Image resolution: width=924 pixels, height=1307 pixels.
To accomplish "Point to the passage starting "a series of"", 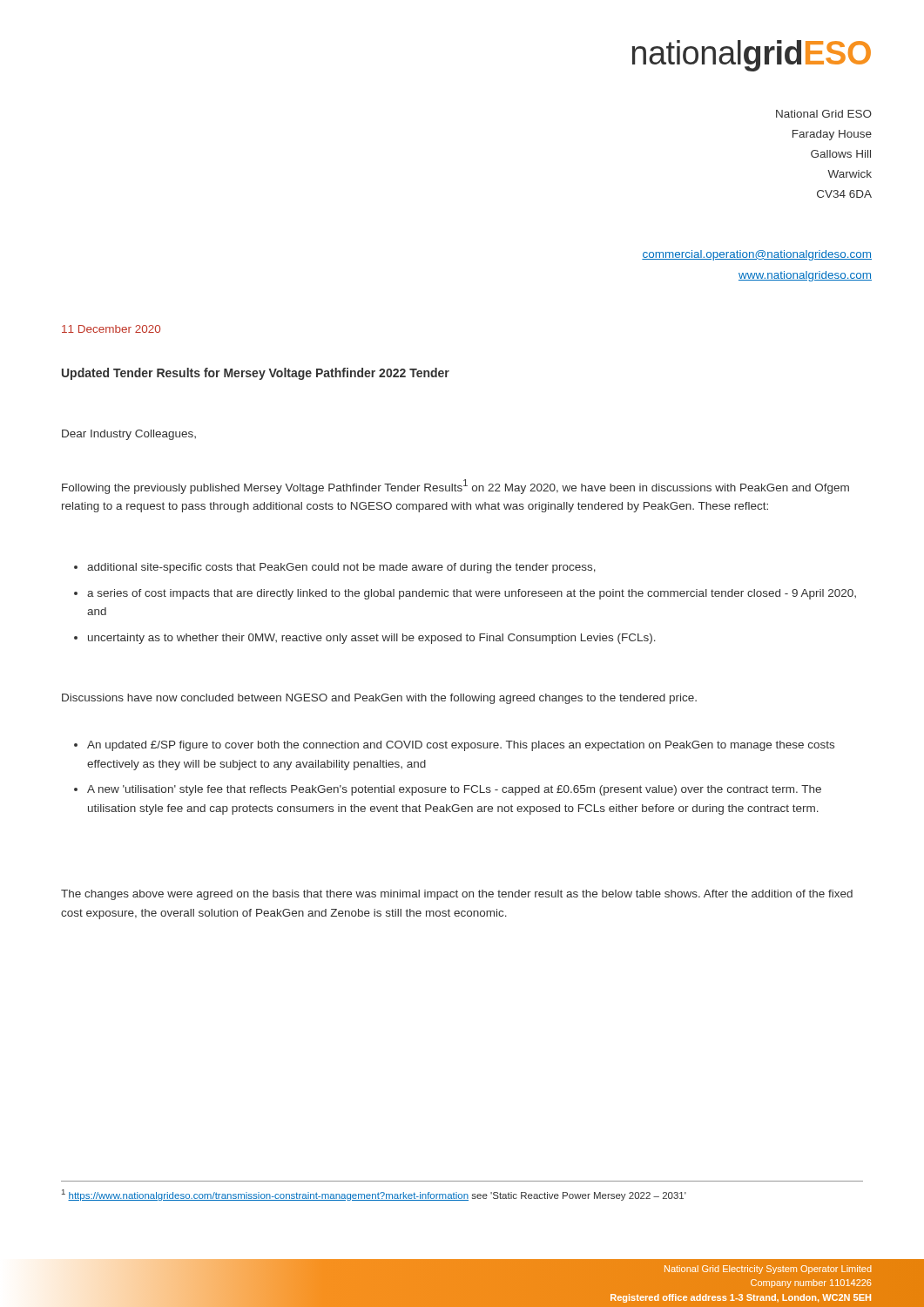I will click(x=472, y=602).
